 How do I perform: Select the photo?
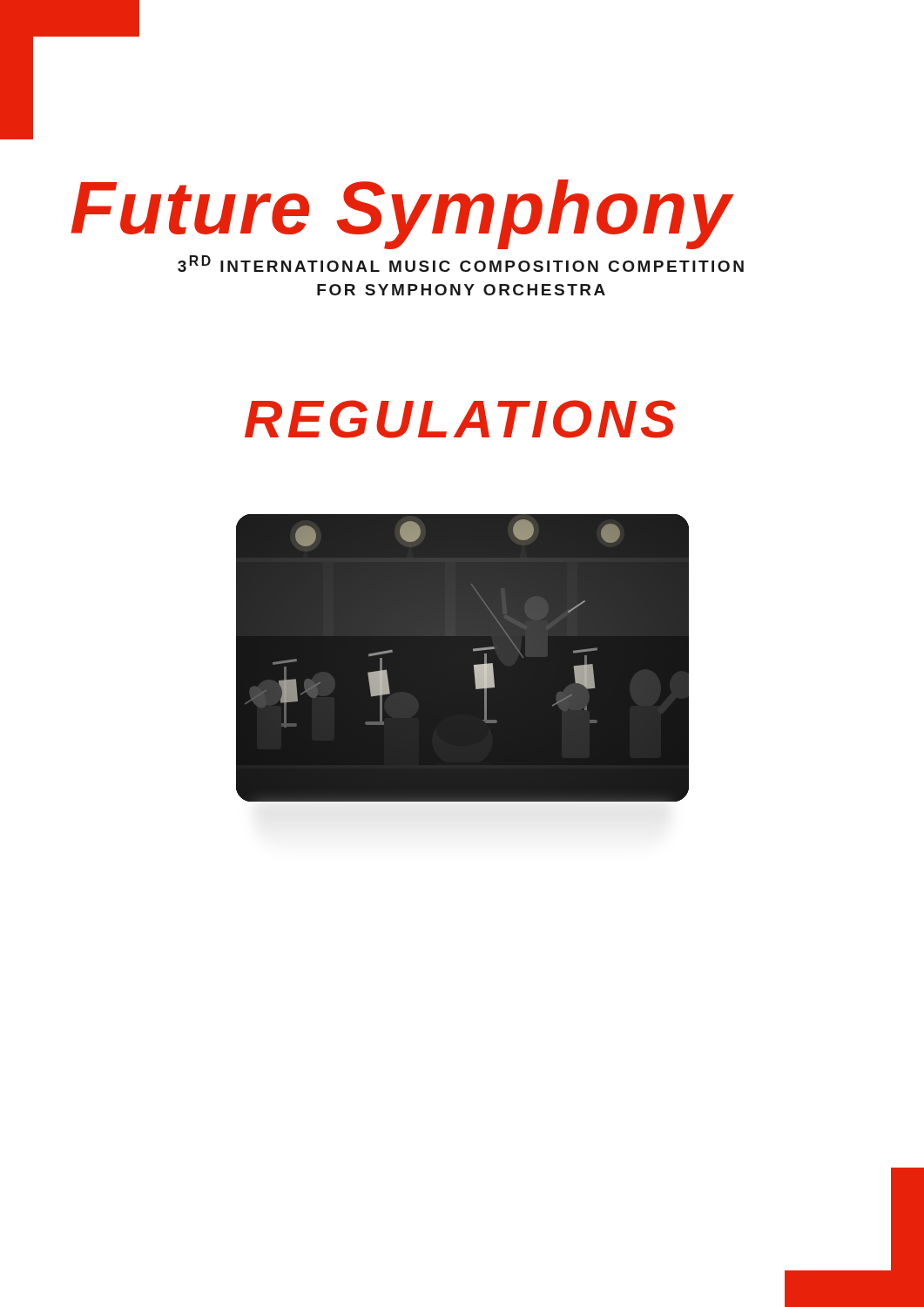point(462,684)
